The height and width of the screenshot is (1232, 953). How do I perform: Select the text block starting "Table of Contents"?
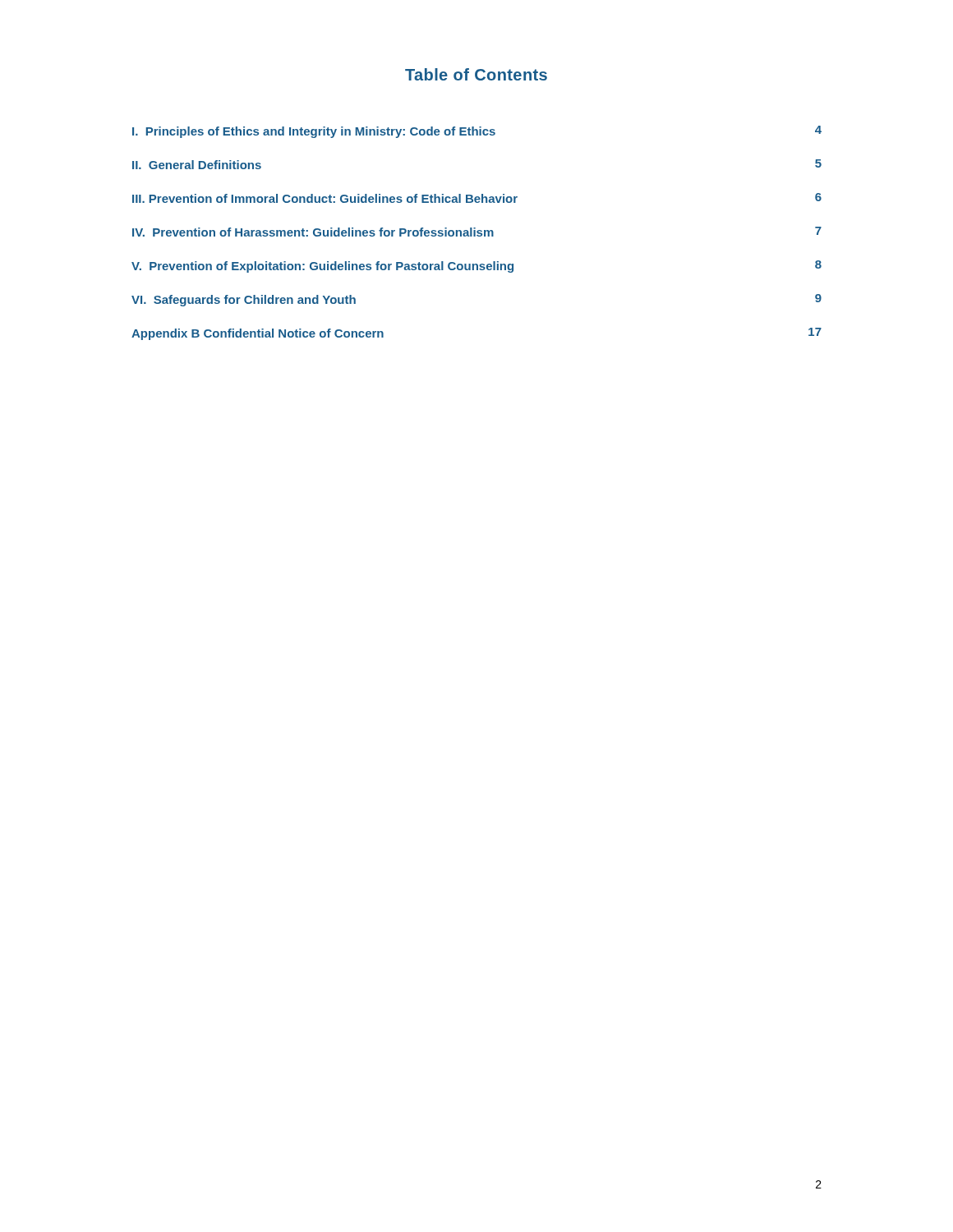click(476, 75)
